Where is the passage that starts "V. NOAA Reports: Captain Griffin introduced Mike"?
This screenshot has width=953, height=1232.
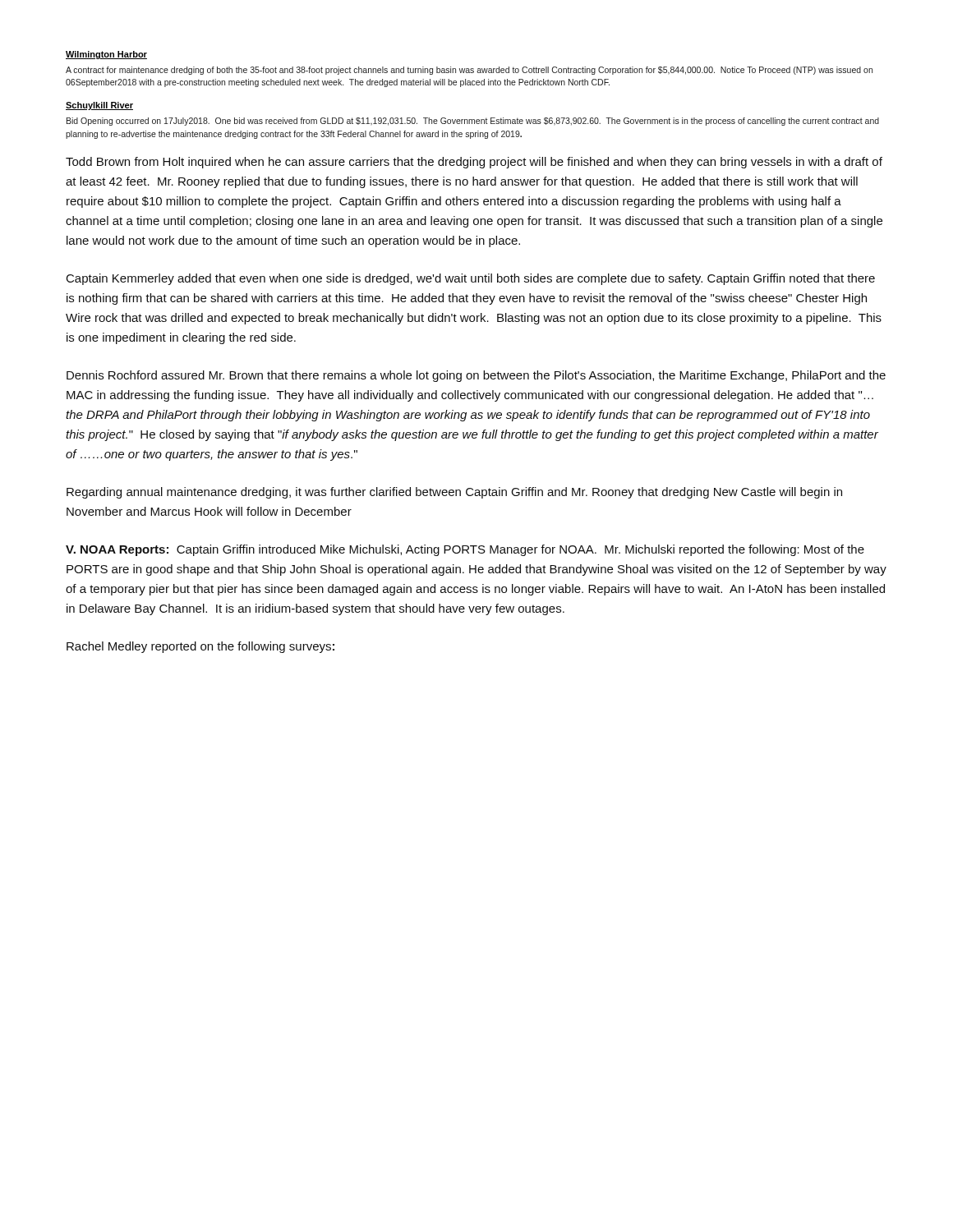[x=476, y=578]
